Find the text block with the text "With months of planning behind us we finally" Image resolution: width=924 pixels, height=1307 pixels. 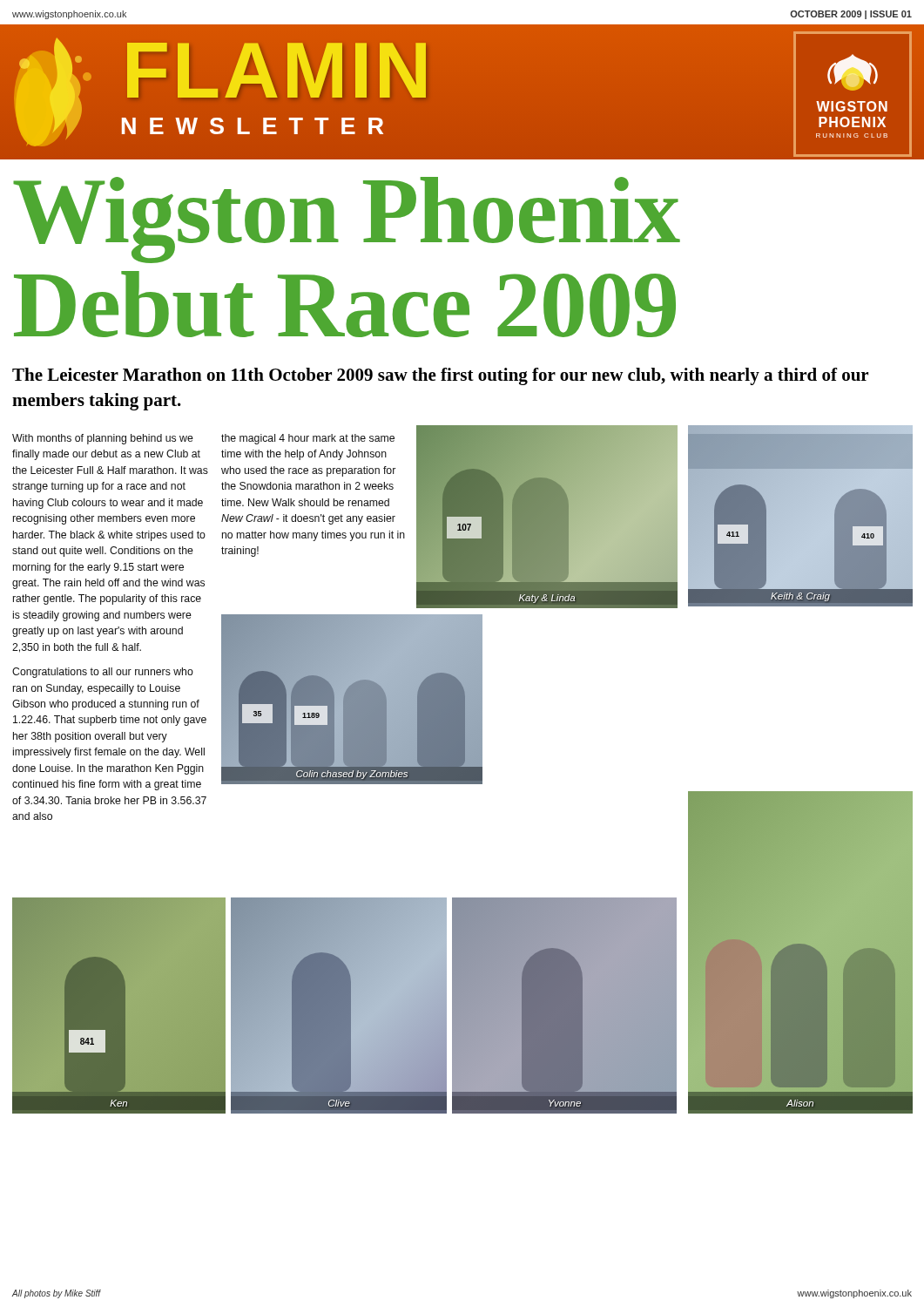pyautogui.click(x=111, y=628)
